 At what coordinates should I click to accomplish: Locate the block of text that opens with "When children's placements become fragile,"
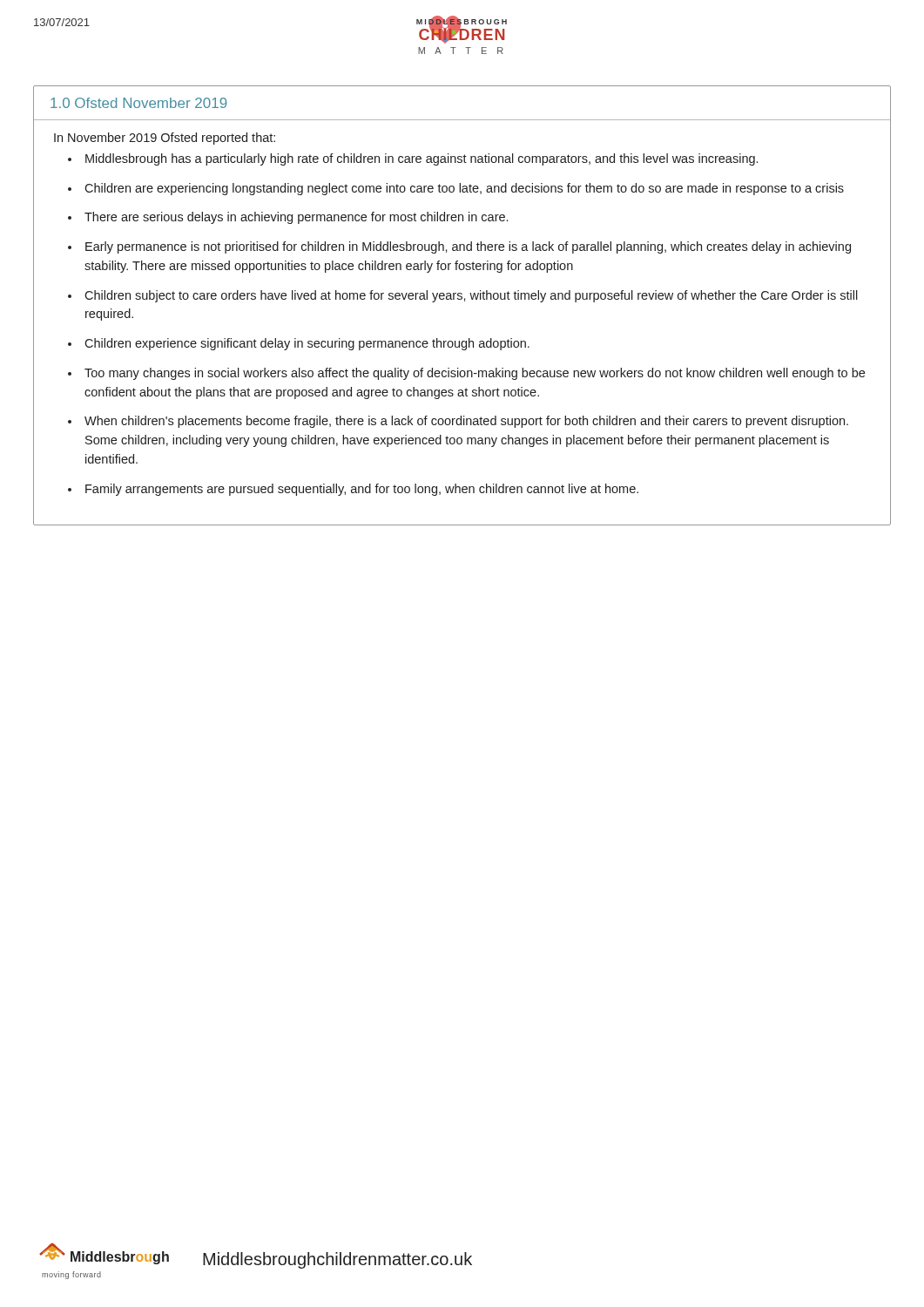467,440
